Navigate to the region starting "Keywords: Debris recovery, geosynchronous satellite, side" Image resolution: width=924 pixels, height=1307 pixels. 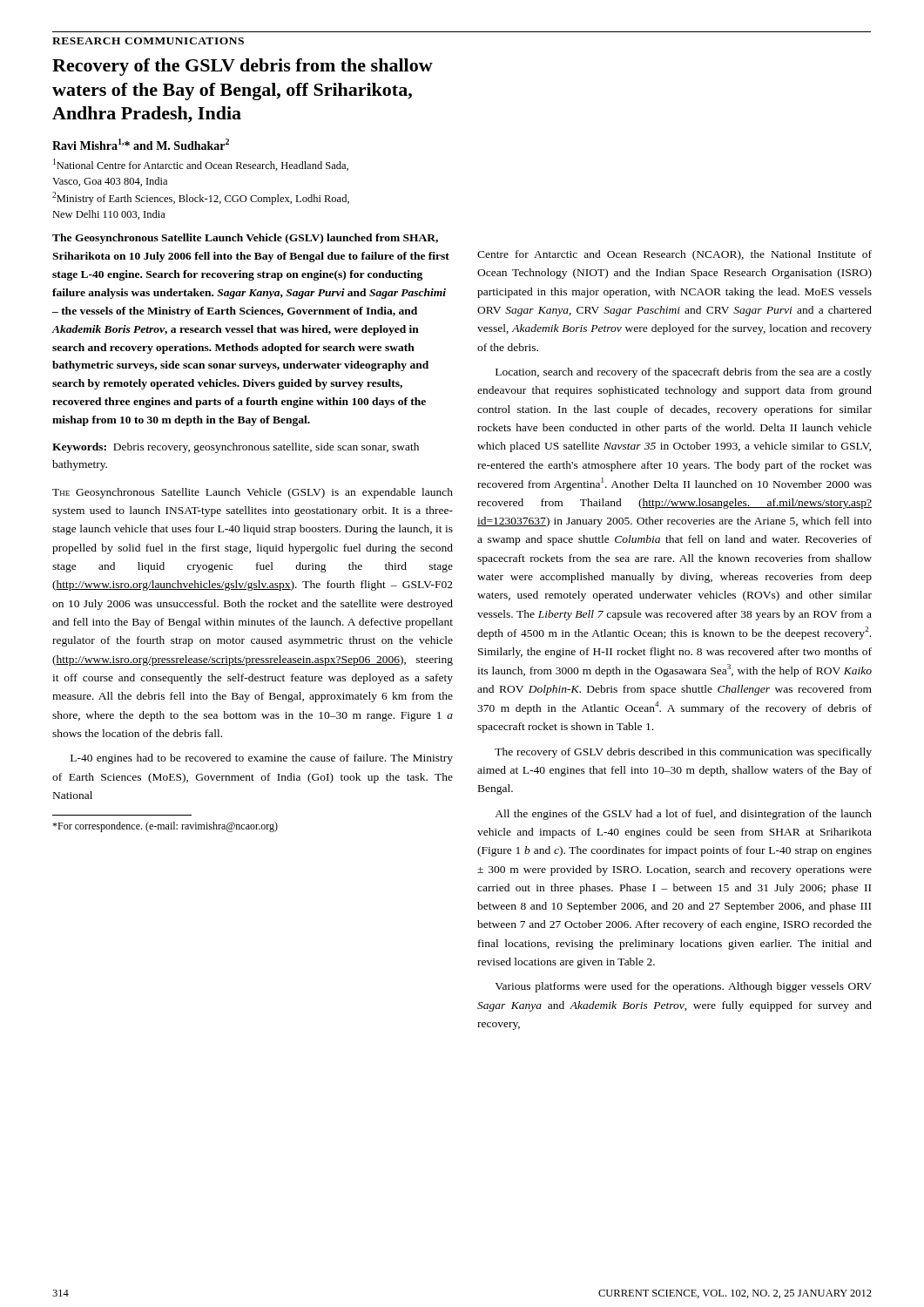pyautogui.click(x=236, y=455)
